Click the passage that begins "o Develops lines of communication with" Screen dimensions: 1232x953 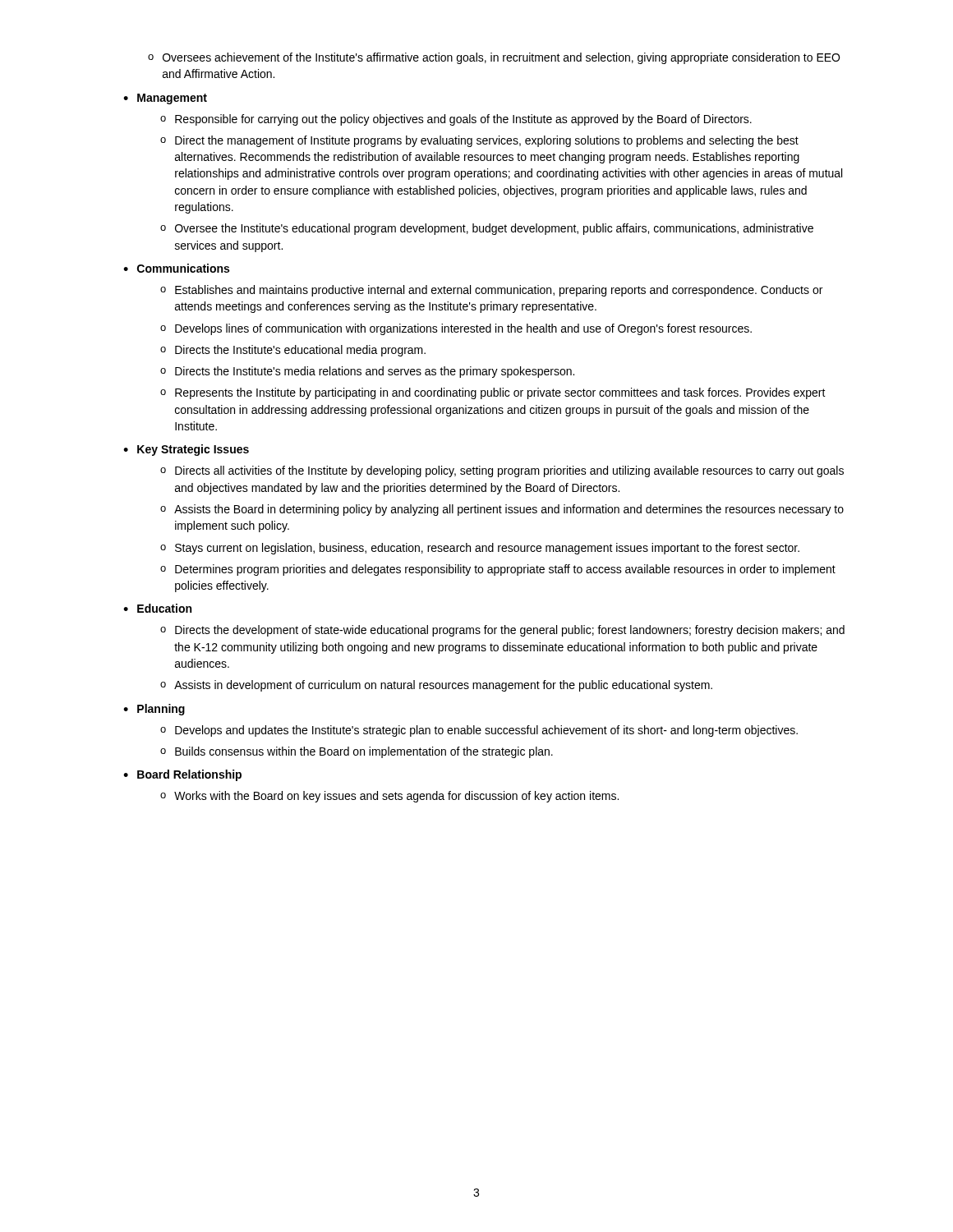pos(456,328)
